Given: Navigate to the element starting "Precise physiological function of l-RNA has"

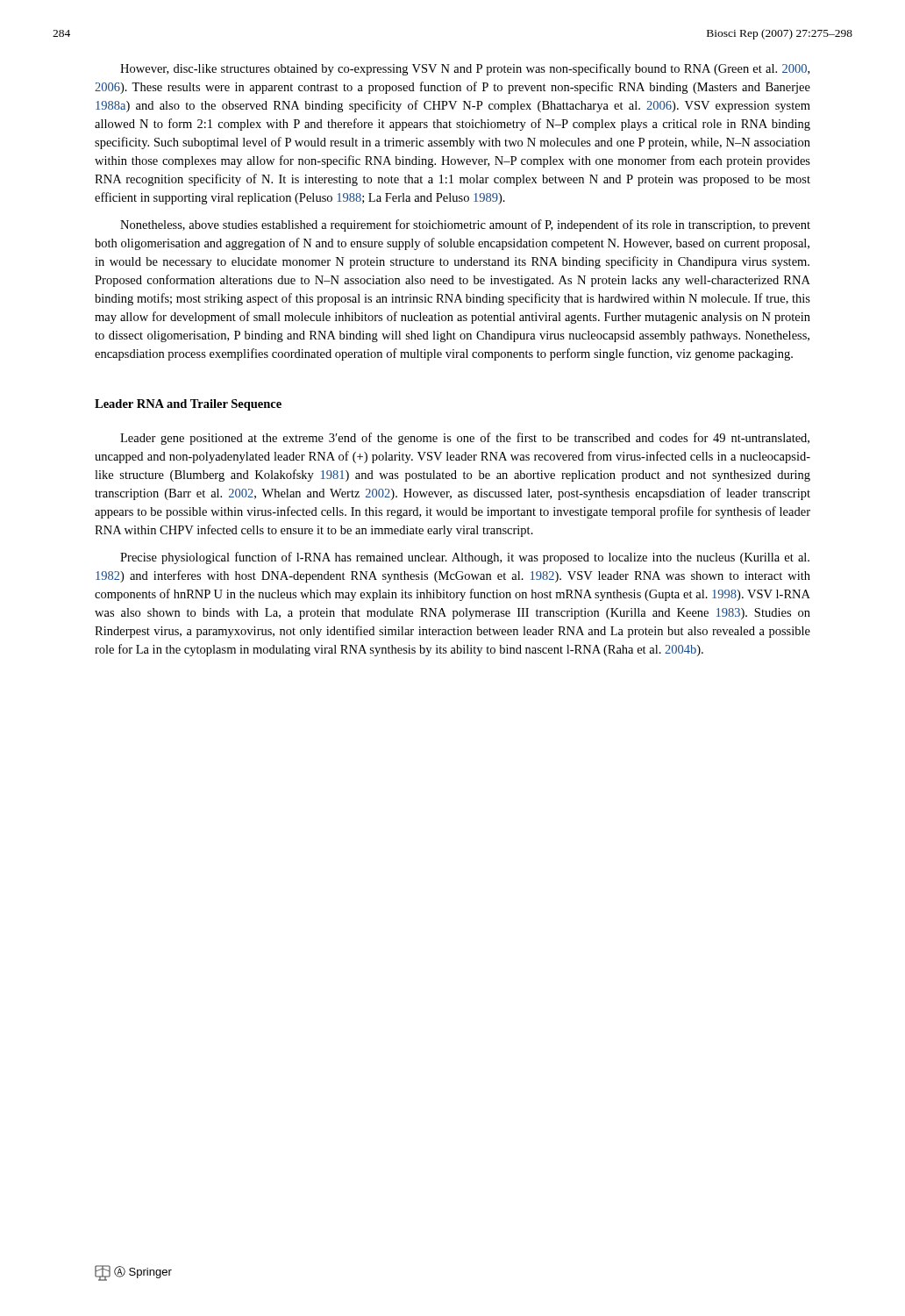Looking at the screenshot, I should tap(452, 604).
